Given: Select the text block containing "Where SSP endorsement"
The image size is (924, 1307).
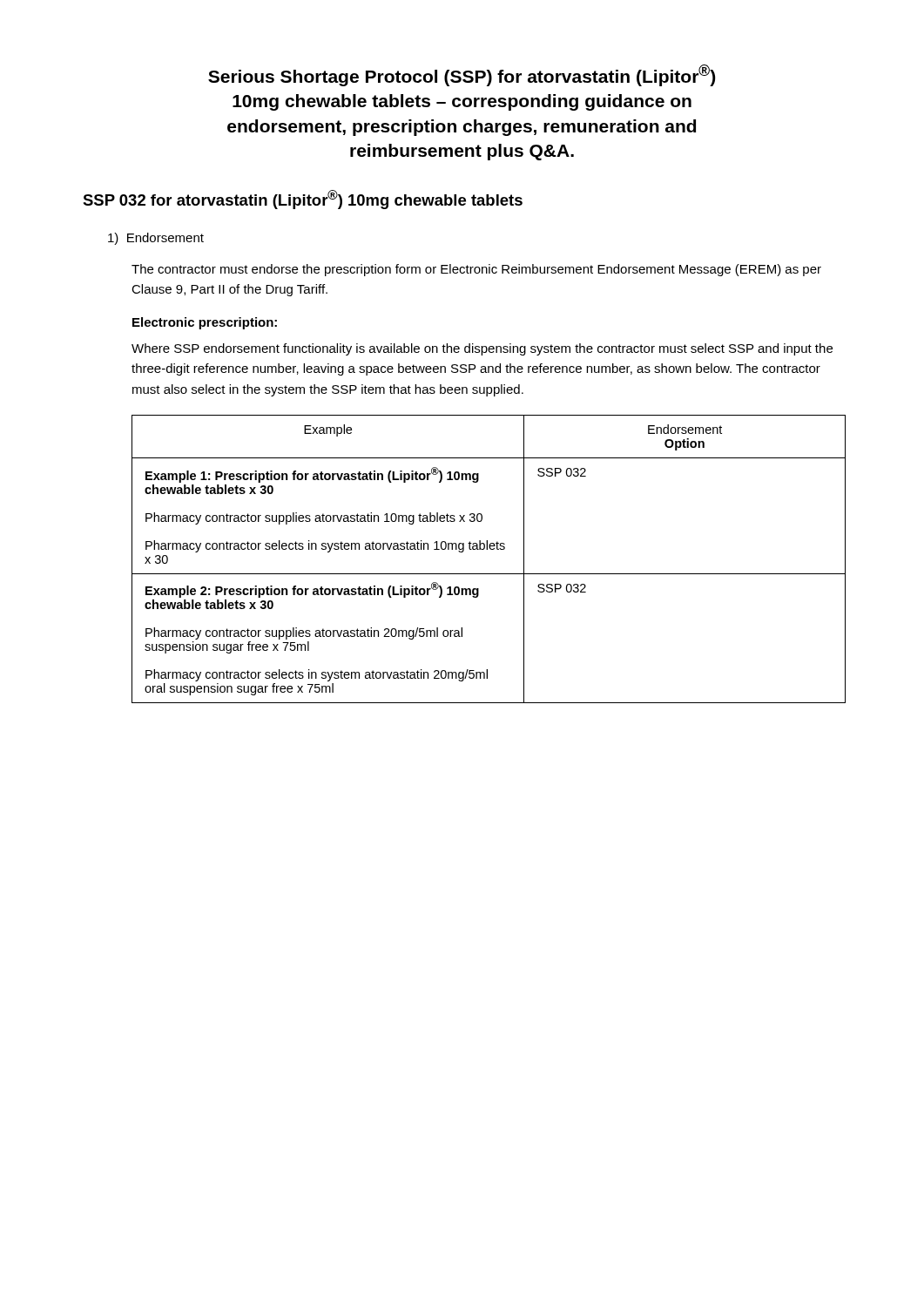Looking at the screenshot, I should pos(482,368).
